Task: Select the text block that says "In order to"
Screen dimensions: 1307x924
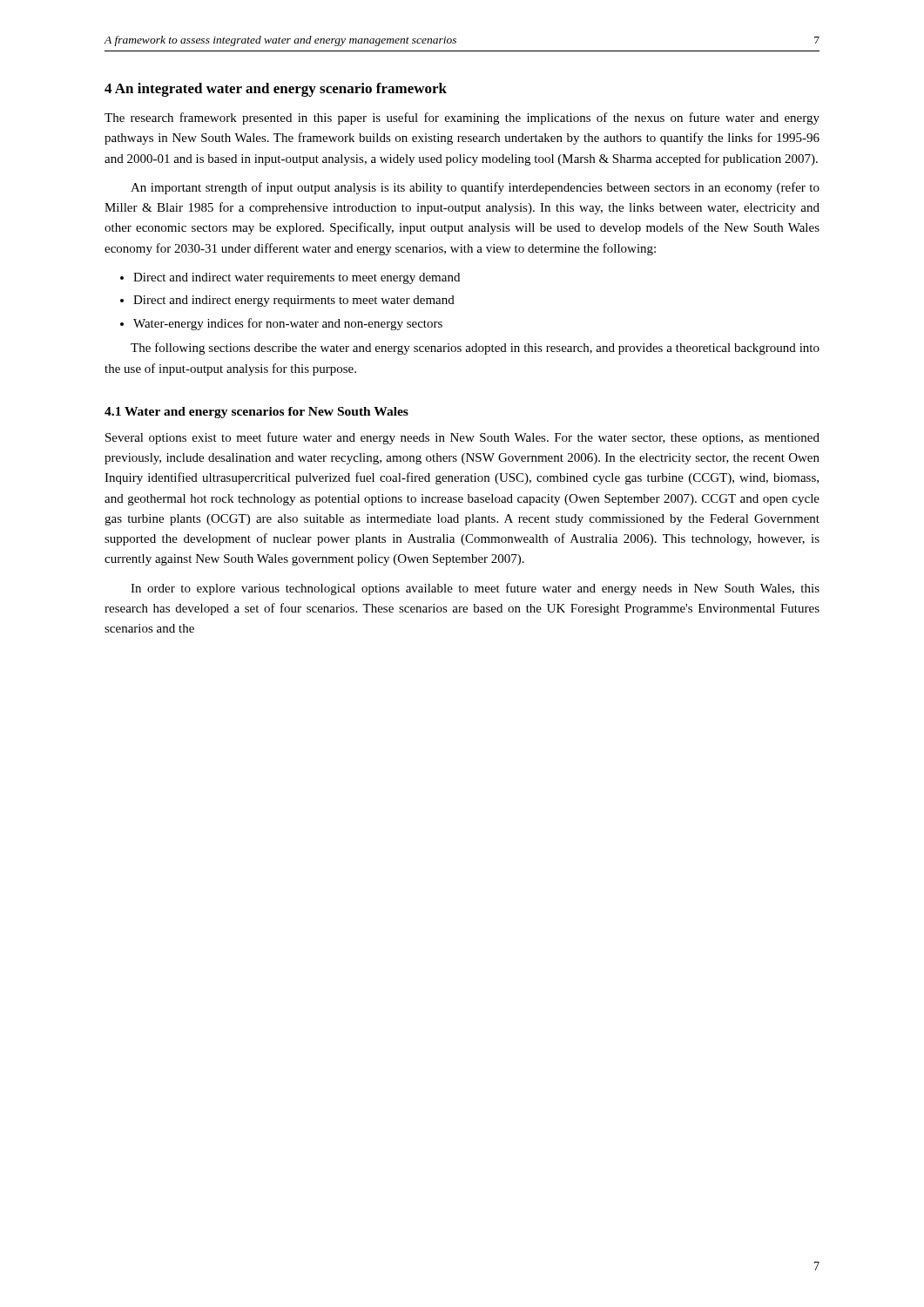Action: click(x=462, y=608)
